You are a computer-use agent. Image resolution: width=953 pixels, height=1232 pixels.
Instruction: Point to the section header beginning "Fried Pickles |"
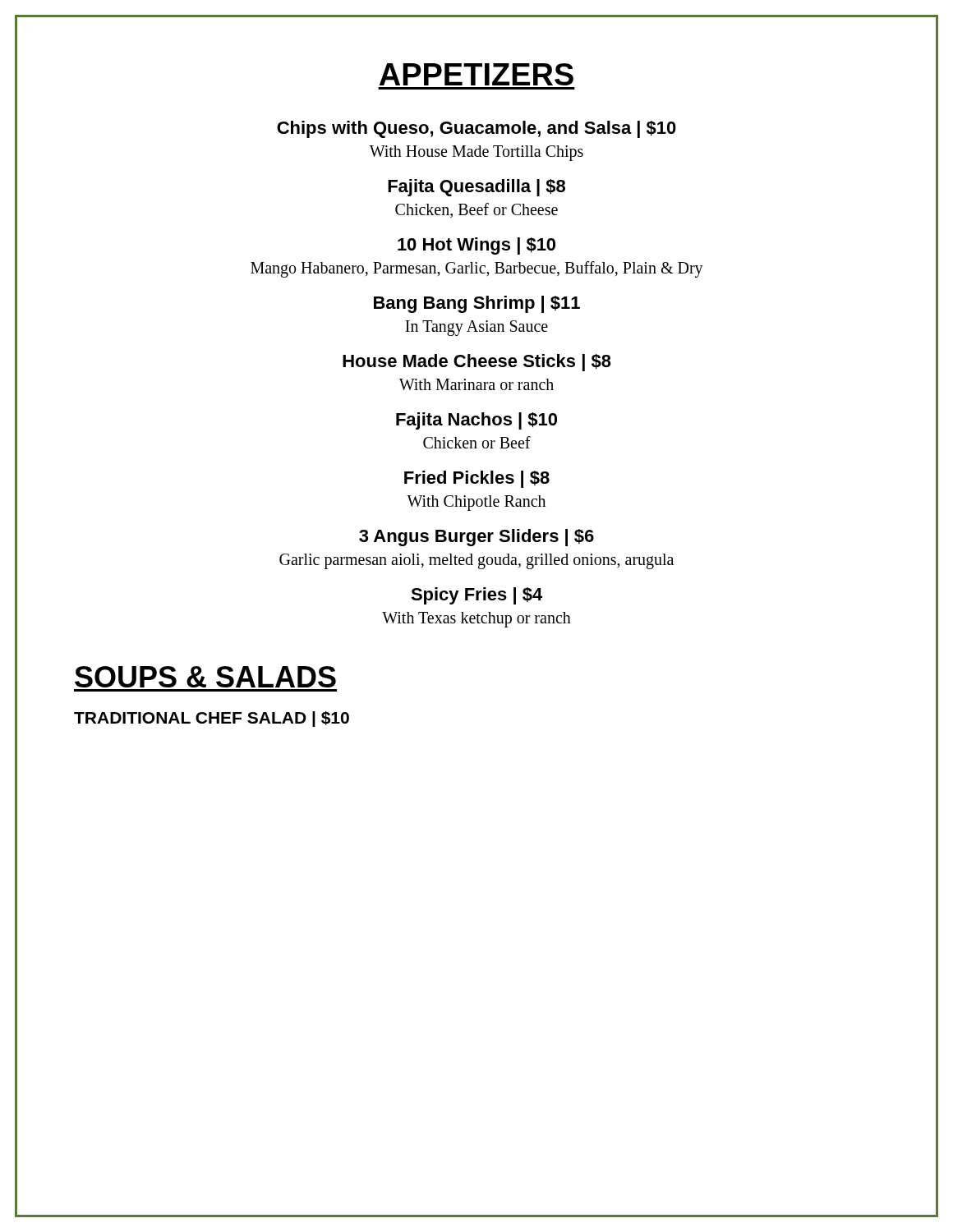(x=476, y=478)
